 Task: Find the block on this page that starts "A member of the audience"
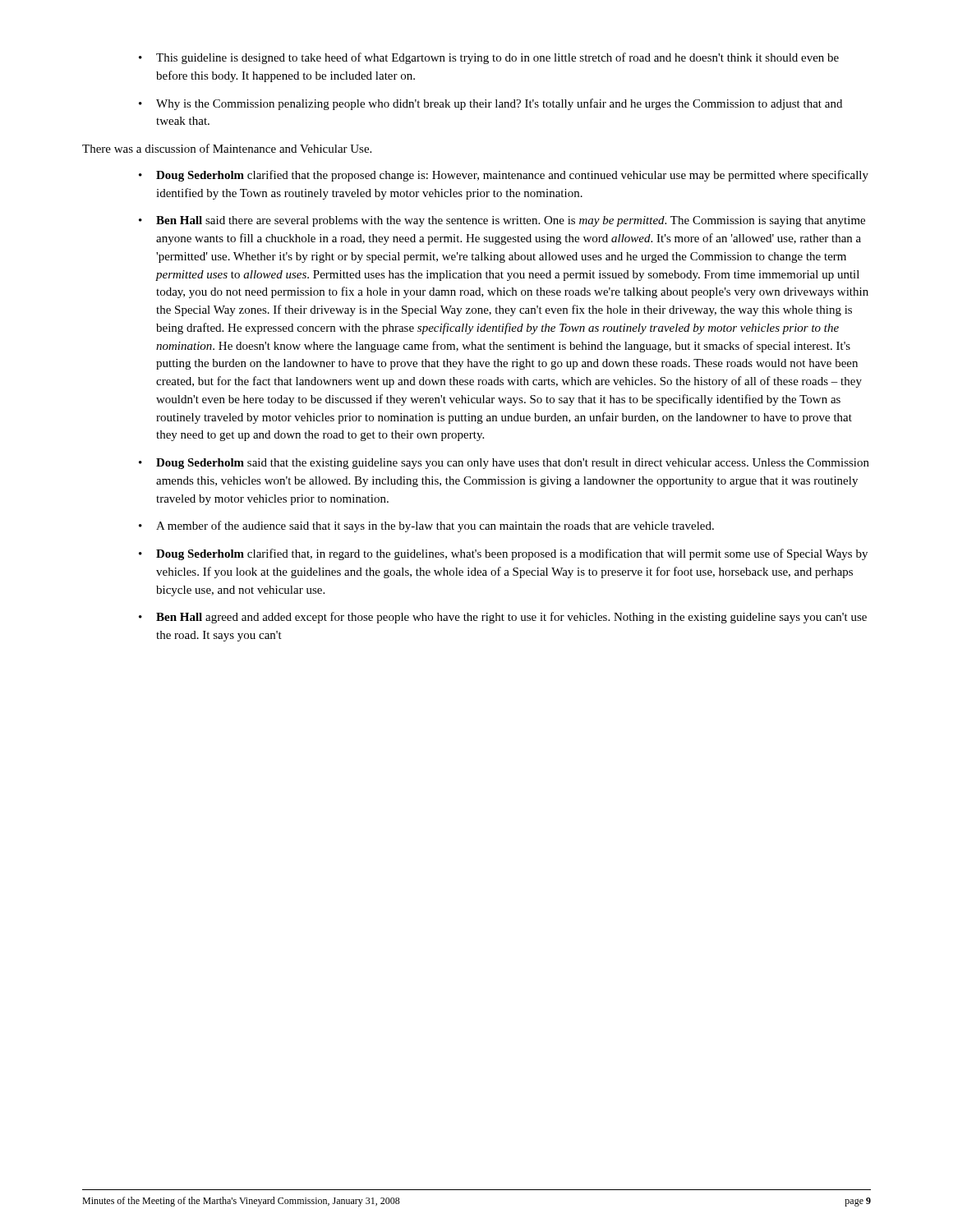pyautogui.click(x=501, y=527)
